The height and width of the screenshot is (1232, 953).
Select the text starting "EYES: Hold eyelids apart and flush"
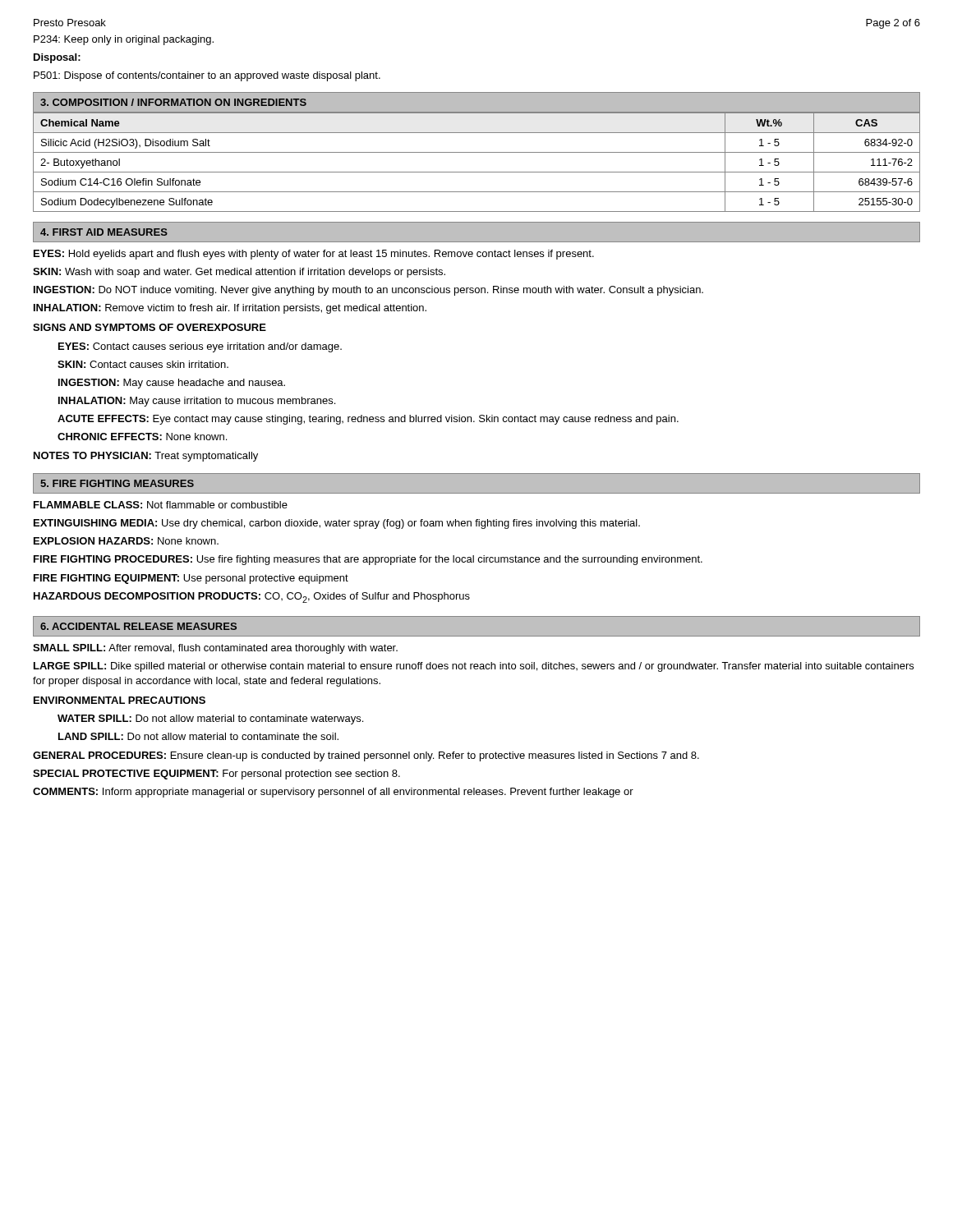[x=314, y=253]
